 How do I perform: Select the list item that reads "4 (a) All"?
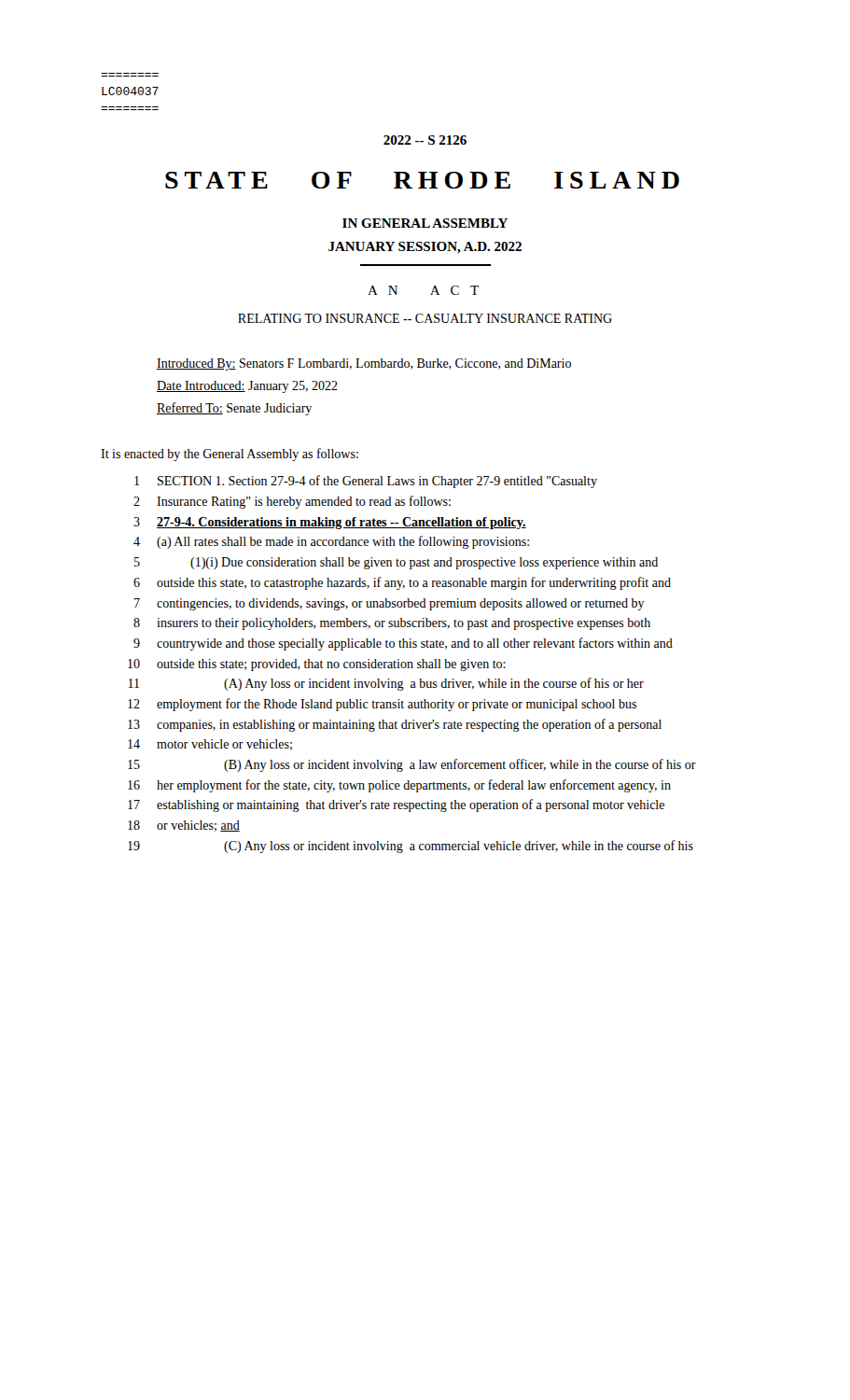pos(425,543)
